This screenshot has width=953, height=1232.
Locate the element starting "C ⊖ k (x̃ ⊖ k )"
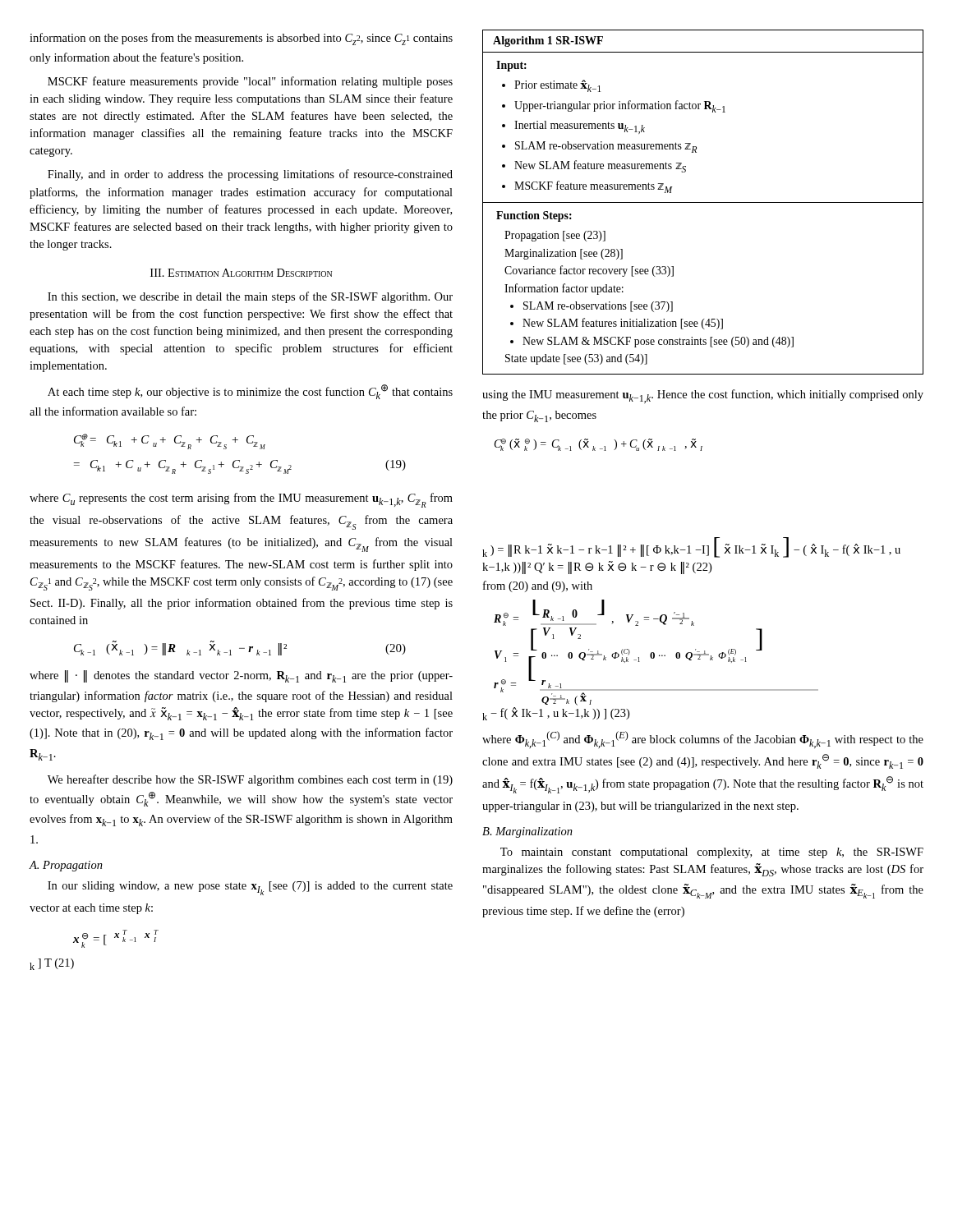coord(599,445)
